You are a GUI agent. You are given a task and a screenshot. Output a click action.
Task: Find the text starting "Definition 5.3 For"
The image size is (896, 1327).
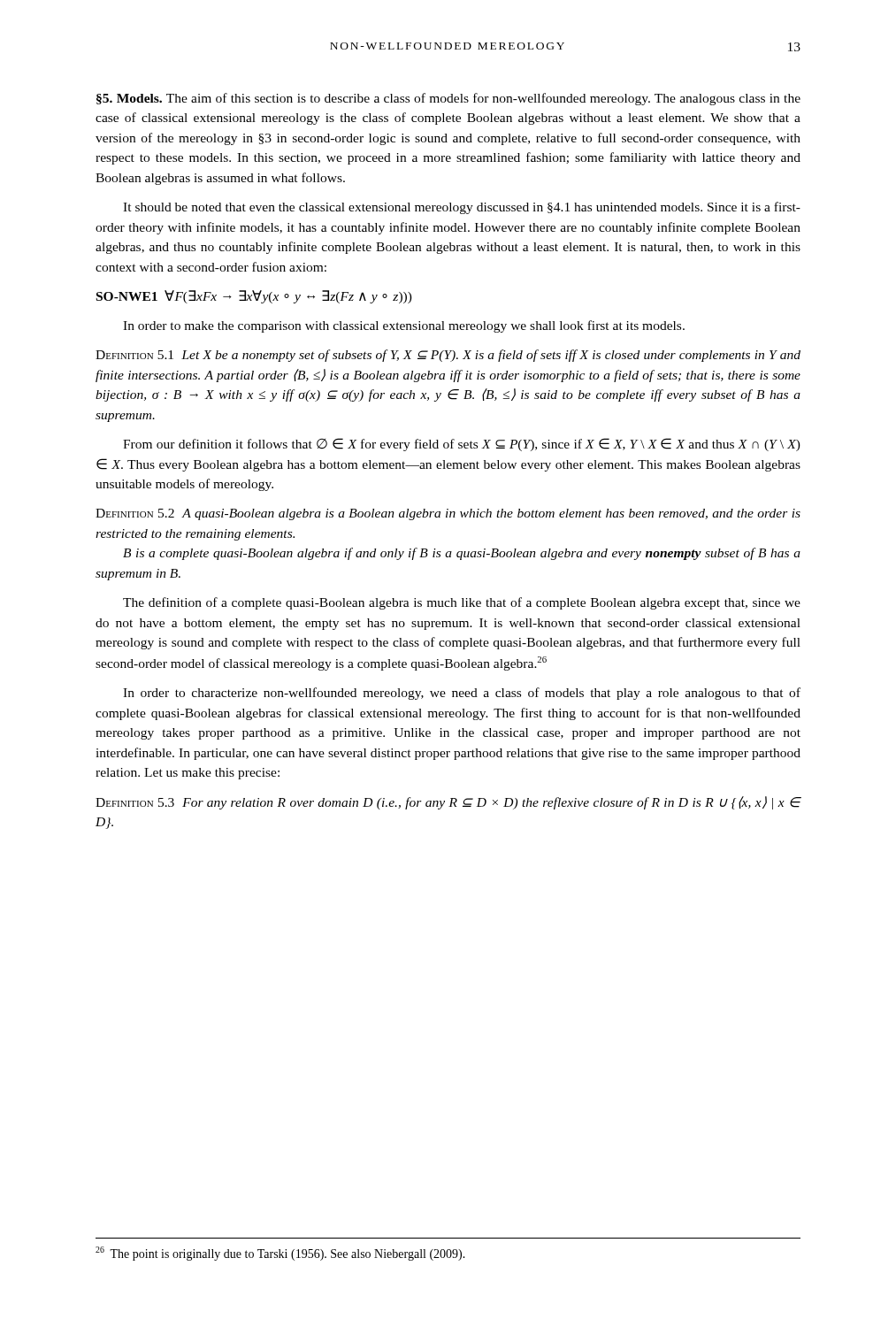pos(448,812)
